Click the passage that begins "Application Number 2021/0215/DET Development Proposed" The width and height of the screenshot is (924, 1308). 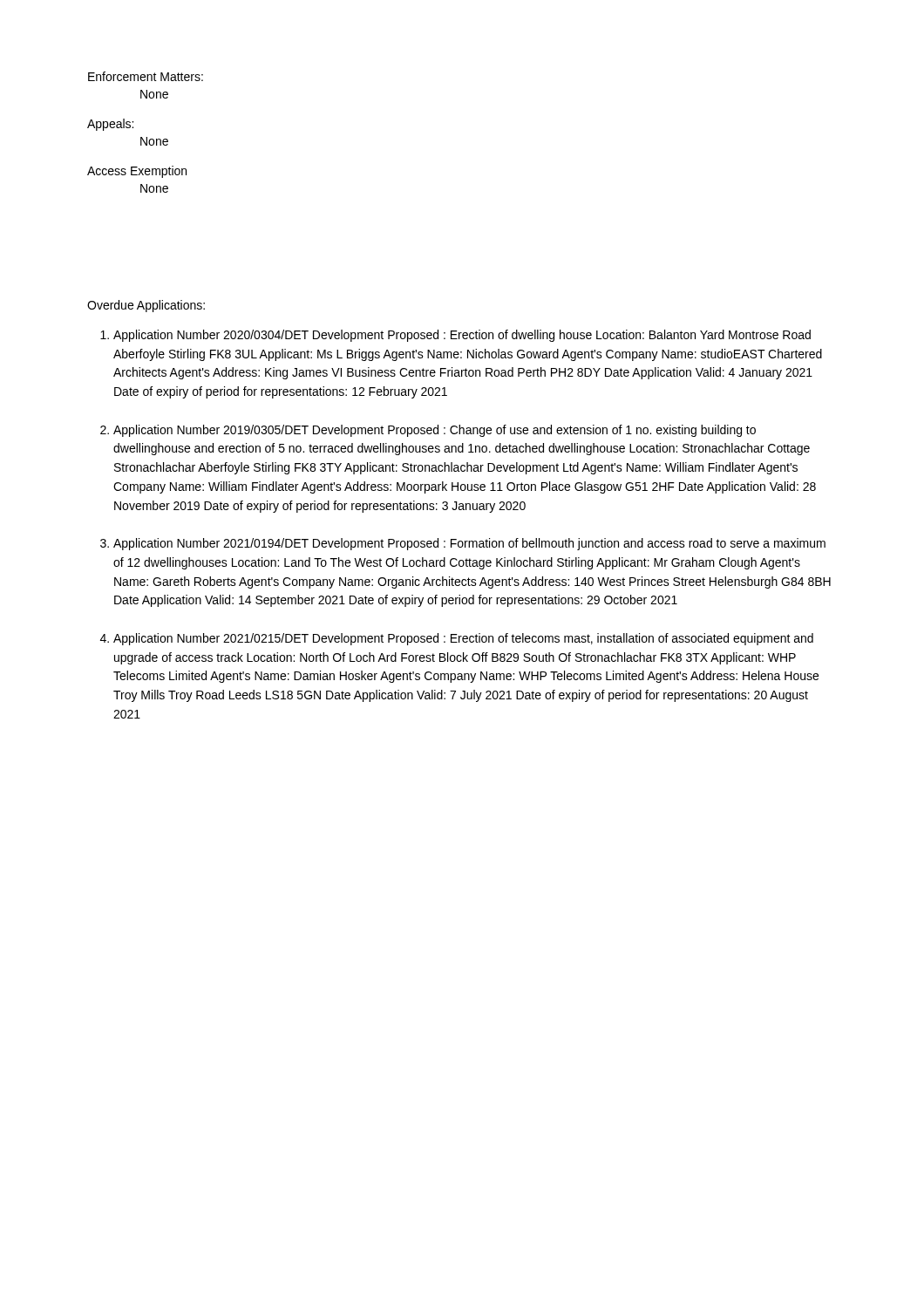tap(466, 676)
